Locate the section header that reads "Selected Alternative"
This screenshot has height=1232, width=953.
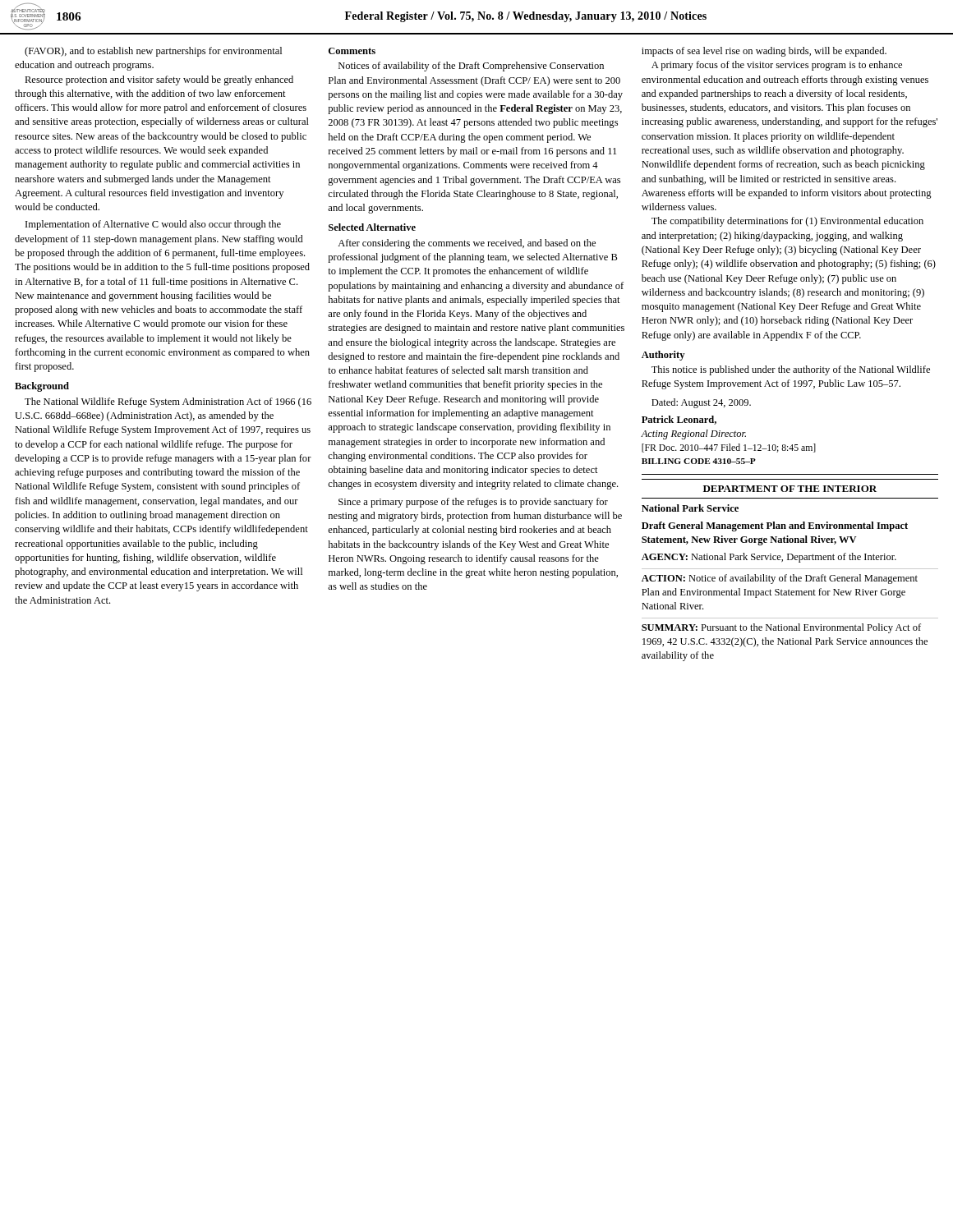point(372,228)
